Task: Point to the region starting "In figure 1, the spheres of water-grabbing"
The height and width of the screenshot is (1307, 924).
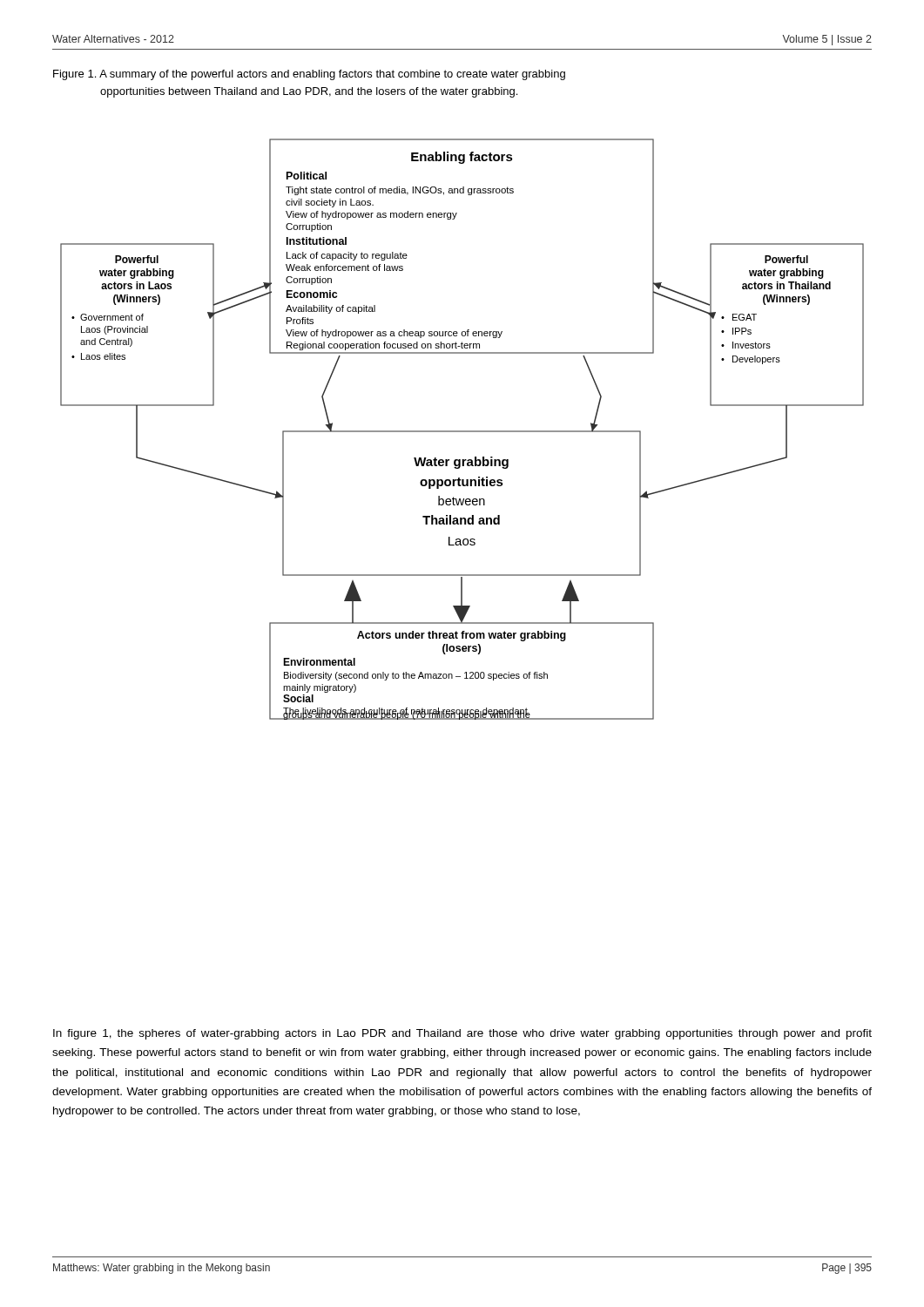Action: [462, 1072]
